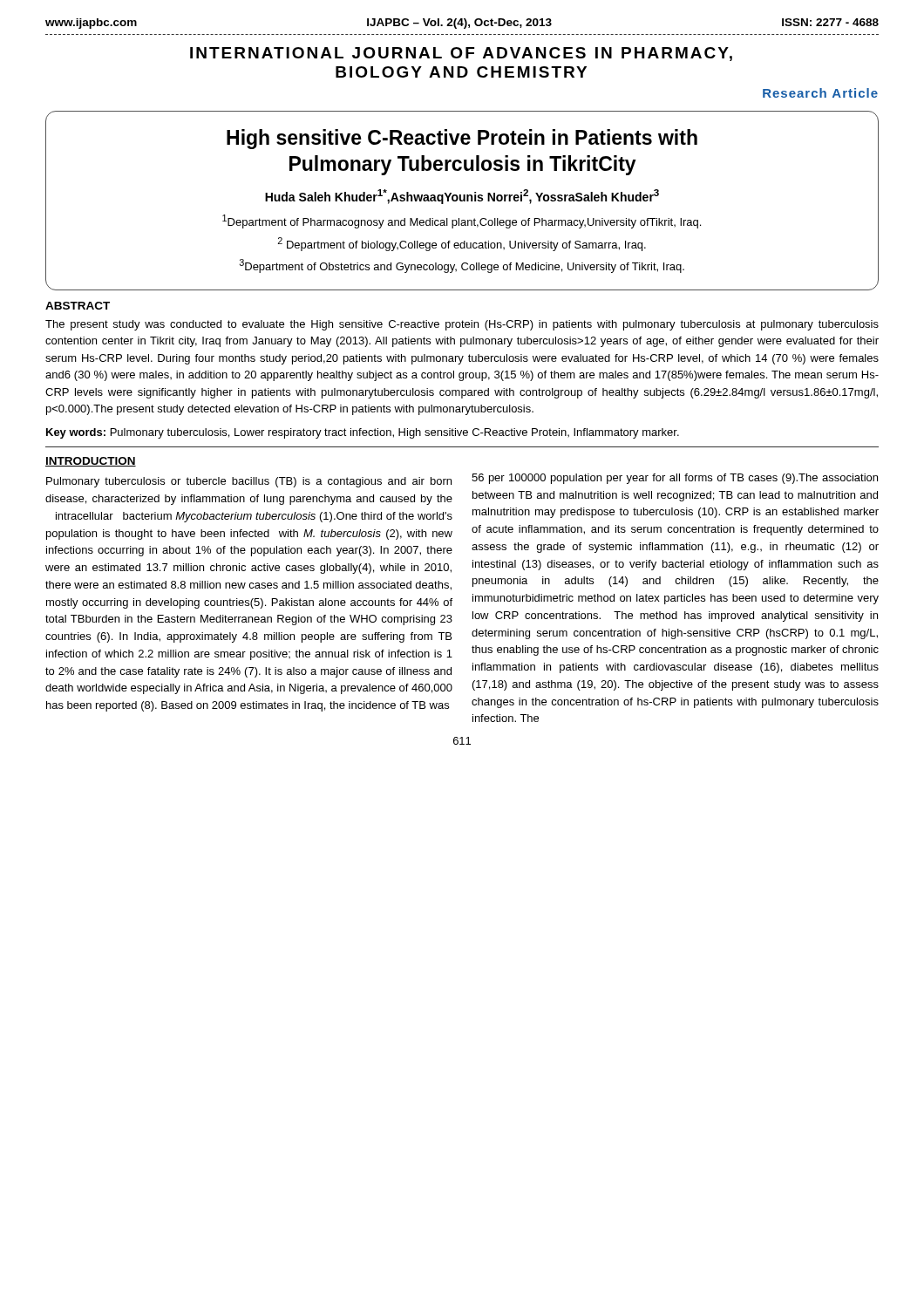The image size is (924, 1308).
Task: Find the text block starting "The present study was conducted to evaluate"
Action: tap(462, 366)
